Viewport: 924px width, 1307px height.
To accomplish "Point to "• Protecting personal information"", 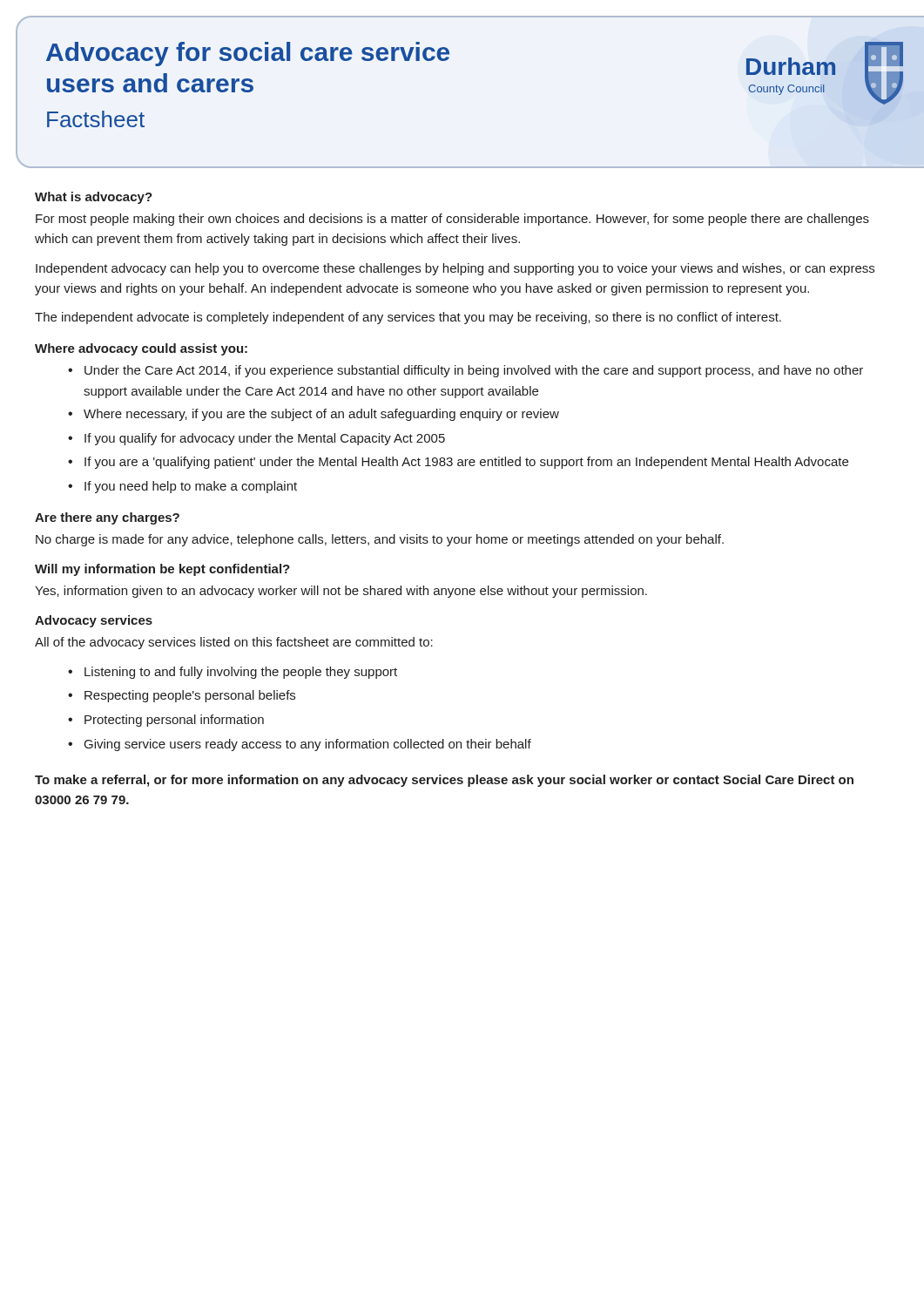I will point(166,720).
